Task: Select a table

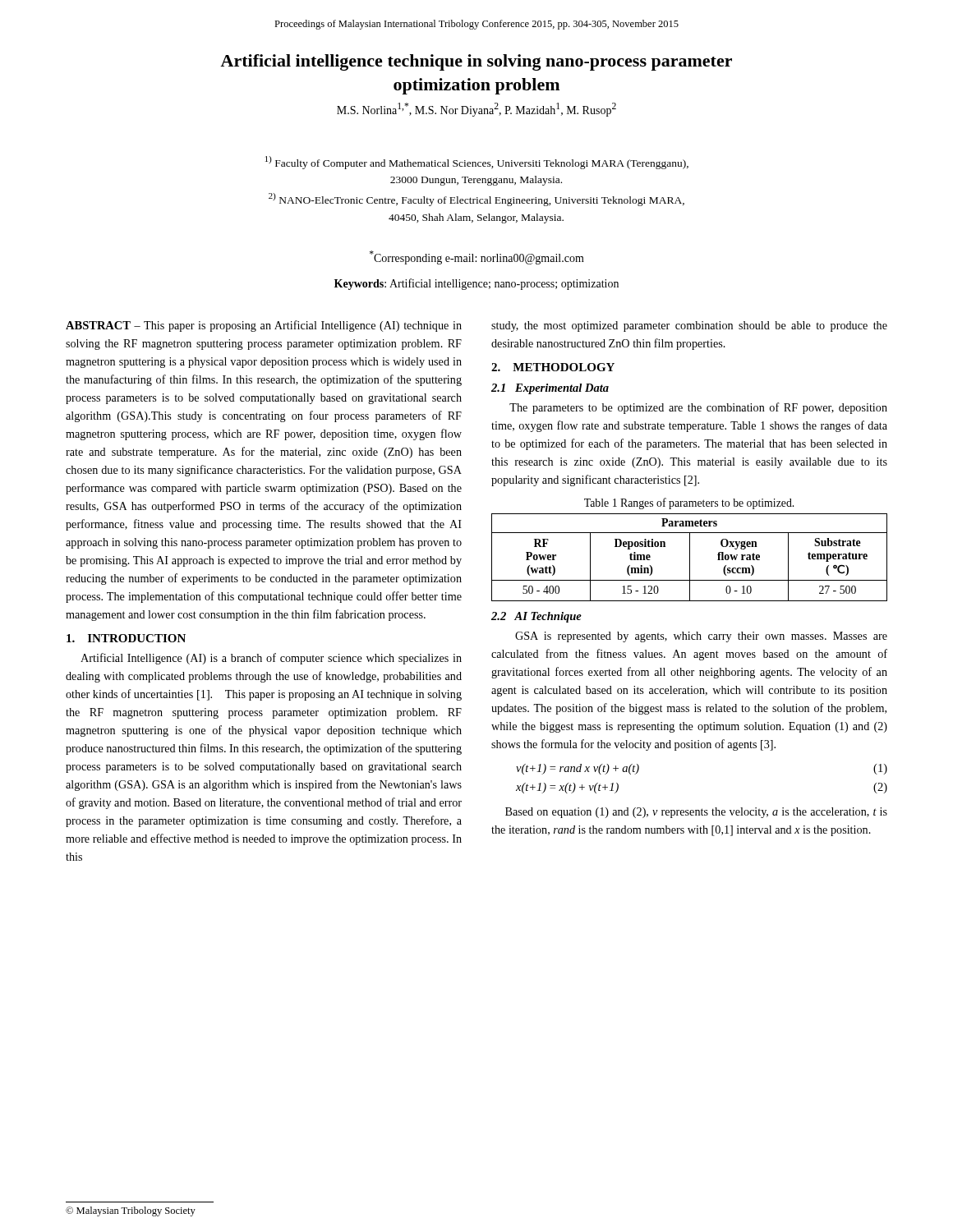Action: click(x=689, y=557)
